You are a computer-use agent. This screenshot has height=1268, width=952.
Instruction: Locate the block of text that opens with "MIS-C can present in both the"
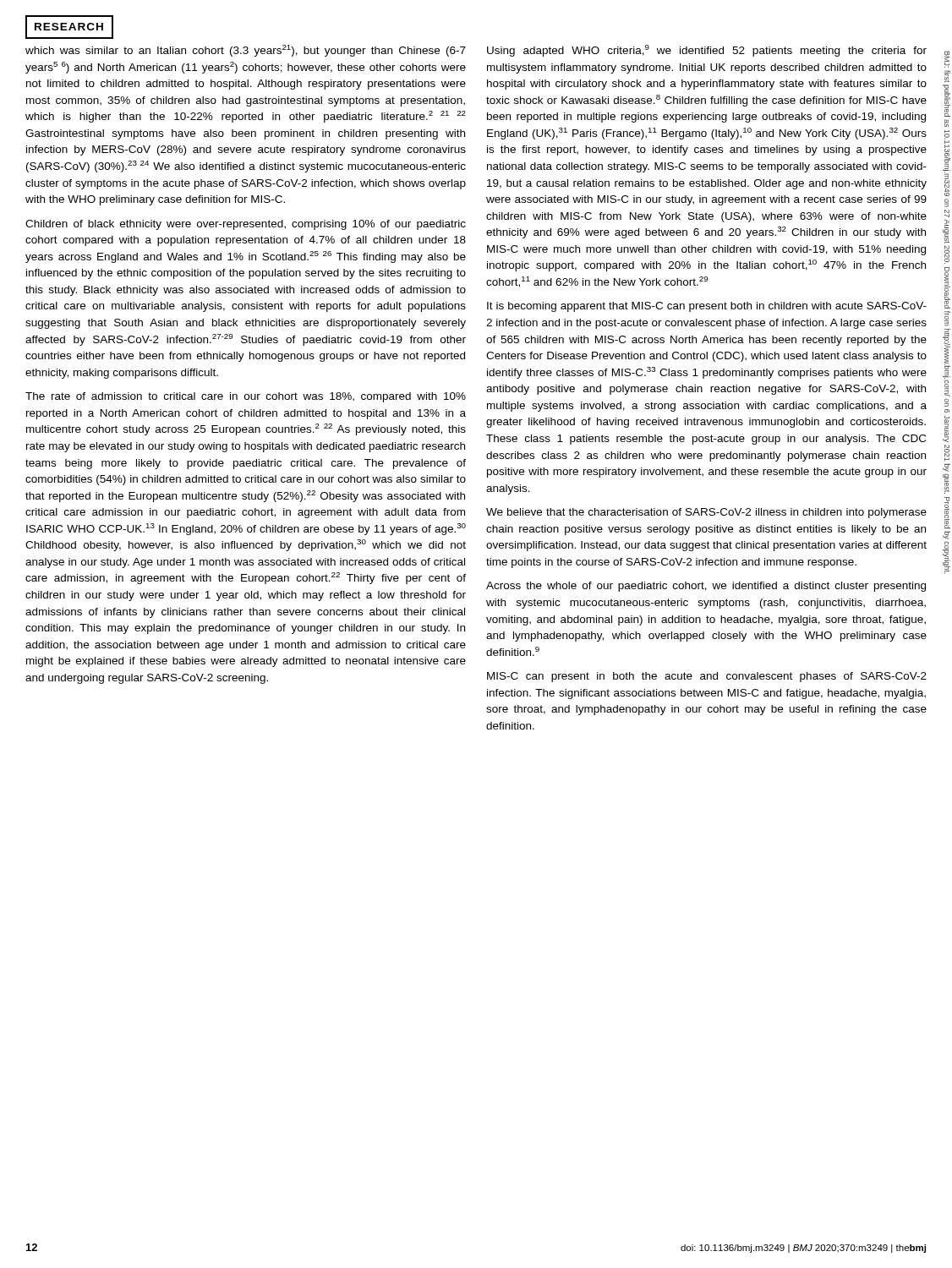706,701
